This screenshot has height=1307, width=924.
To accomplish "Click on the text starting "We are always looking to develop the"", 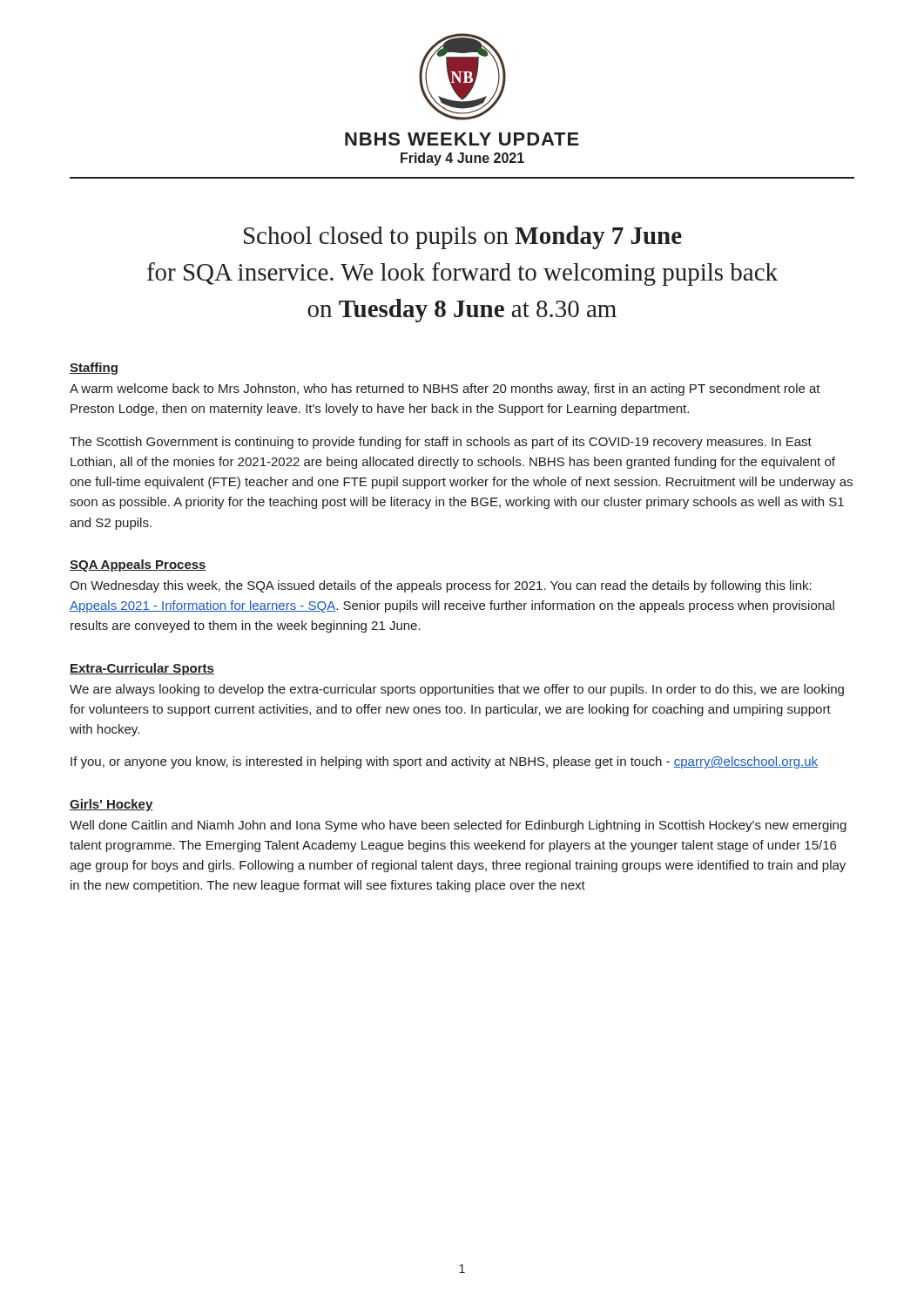I will [x=457, y=709].
